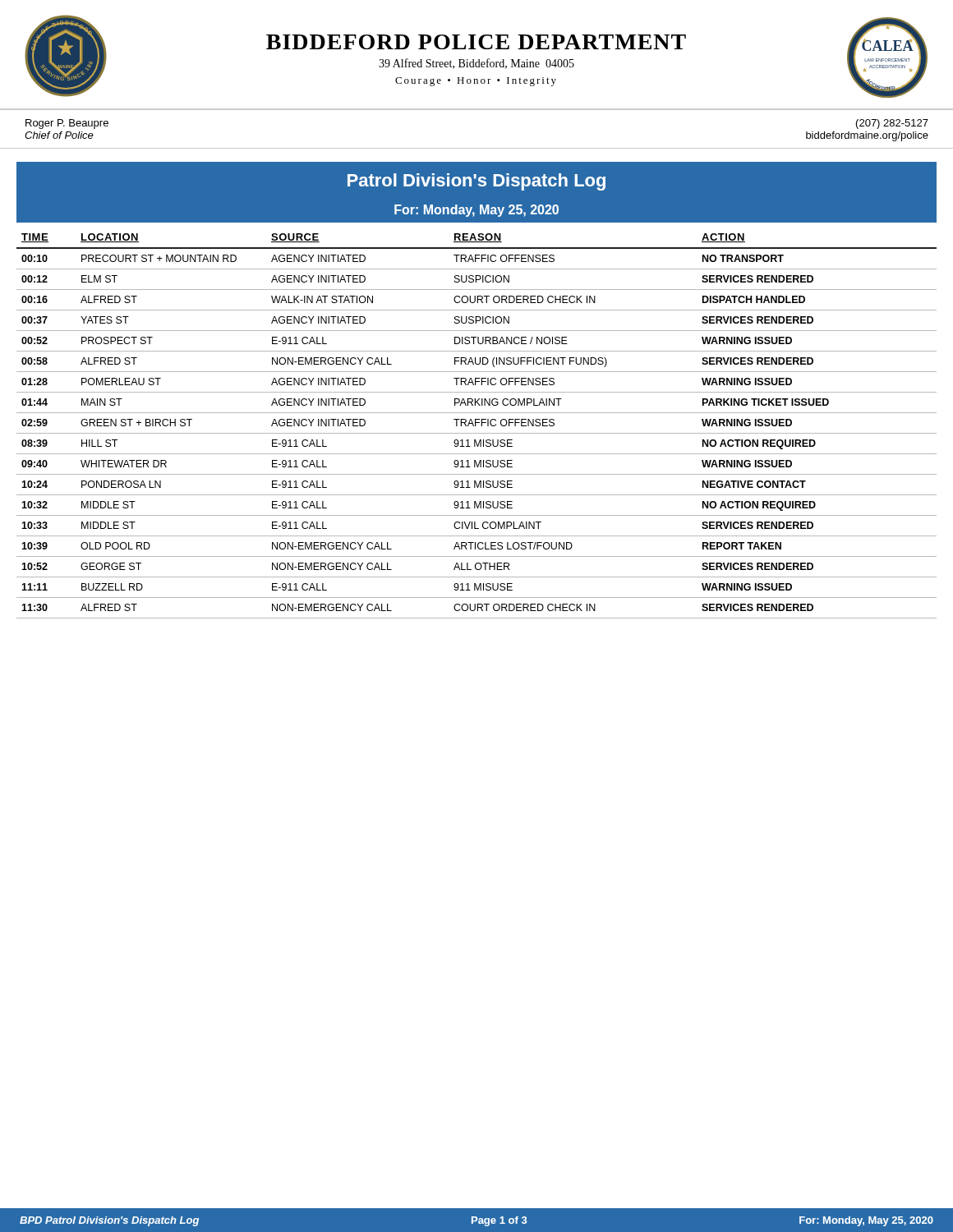Locate the text "For: Monday, May 25, 2020"
This screenshot has height=1232, width=953.
point(476,210)
